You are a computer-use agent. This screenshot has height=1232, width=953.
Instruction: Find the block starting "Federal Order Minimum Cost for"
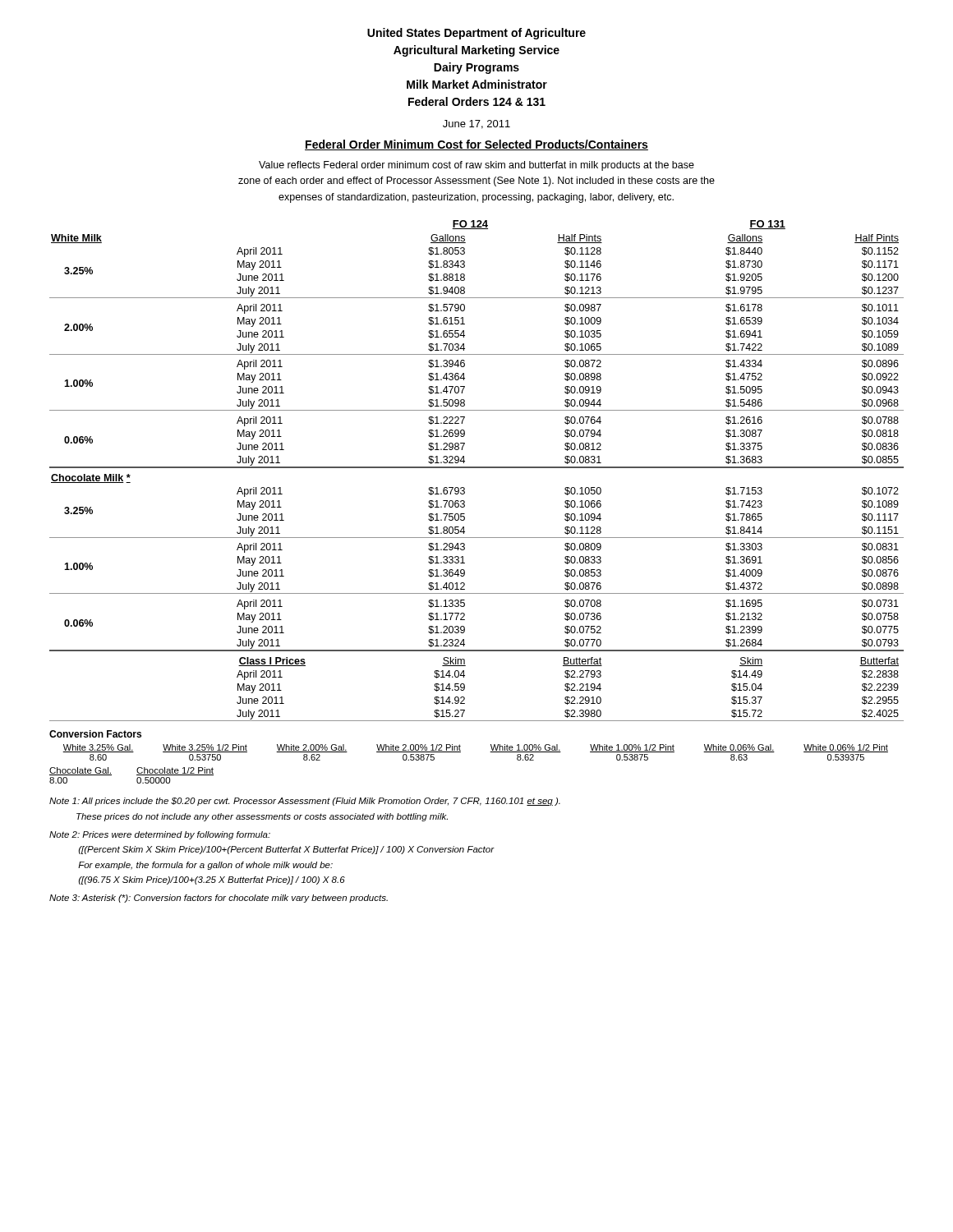pyautogui.click(x=476, y=145)
